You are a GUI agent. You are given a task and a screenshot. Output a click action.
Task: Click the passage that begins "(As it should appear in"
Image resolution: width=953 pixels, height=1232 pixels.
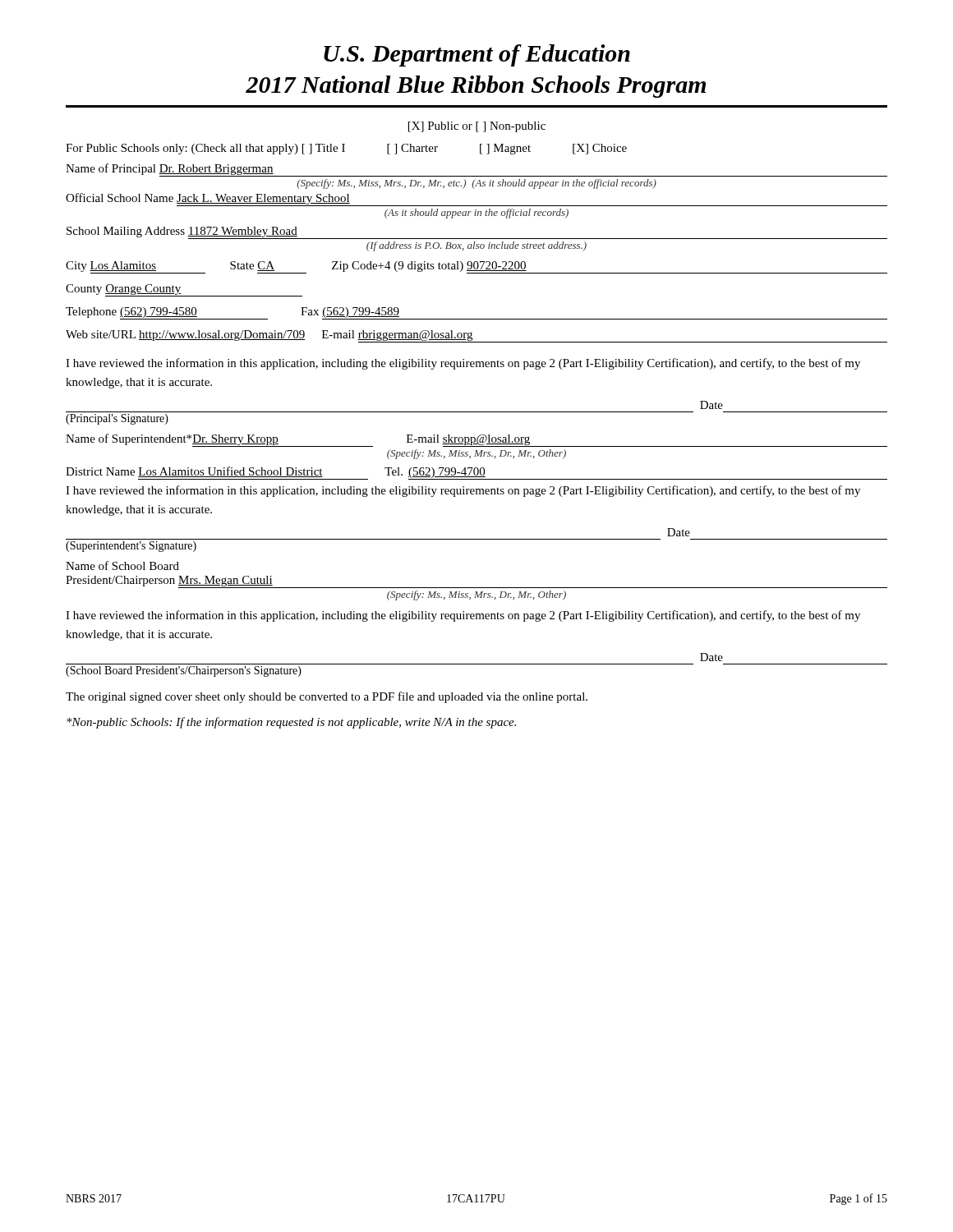tap(476, 212)
